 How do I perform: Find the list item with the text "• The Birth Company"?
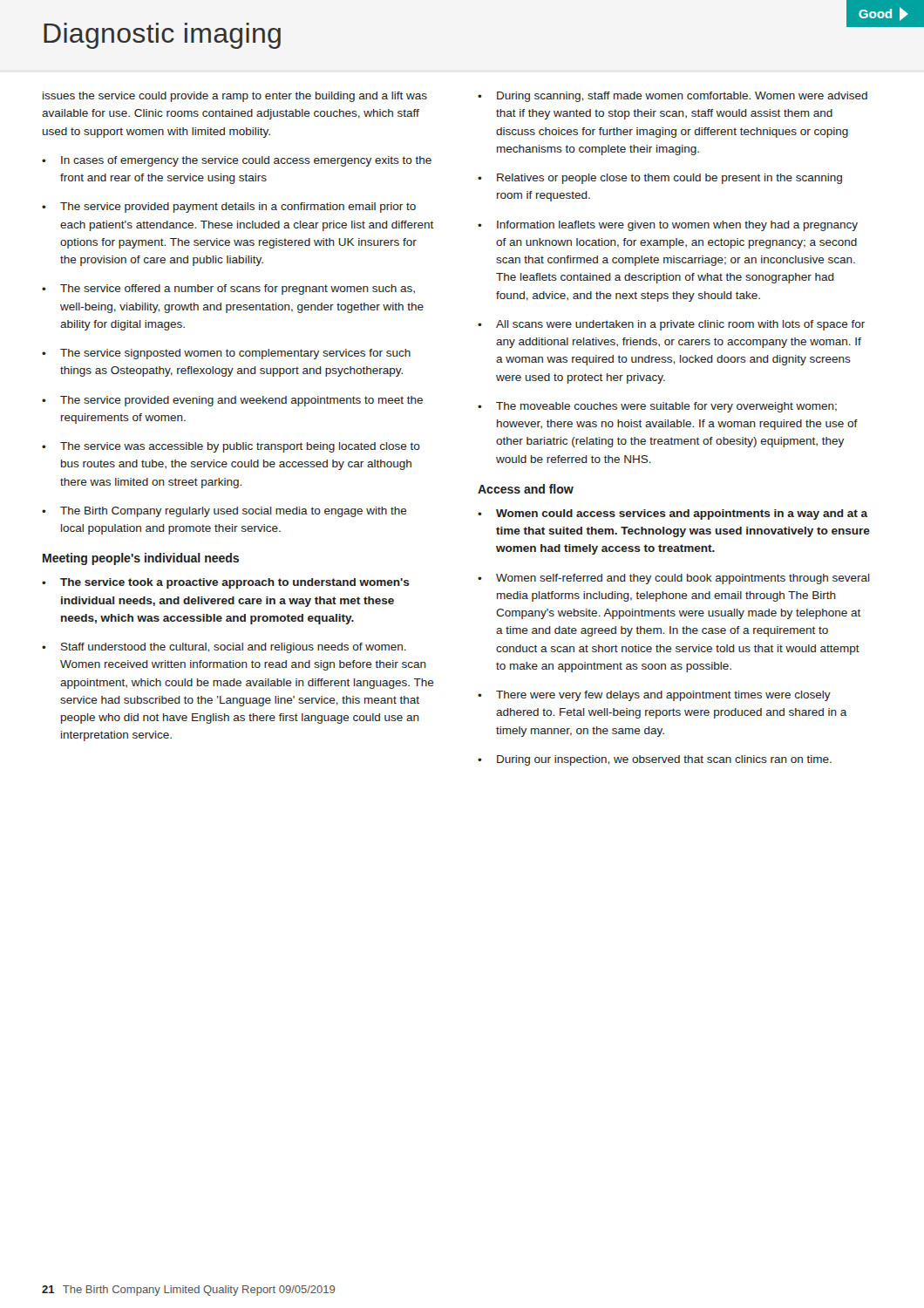238,520
